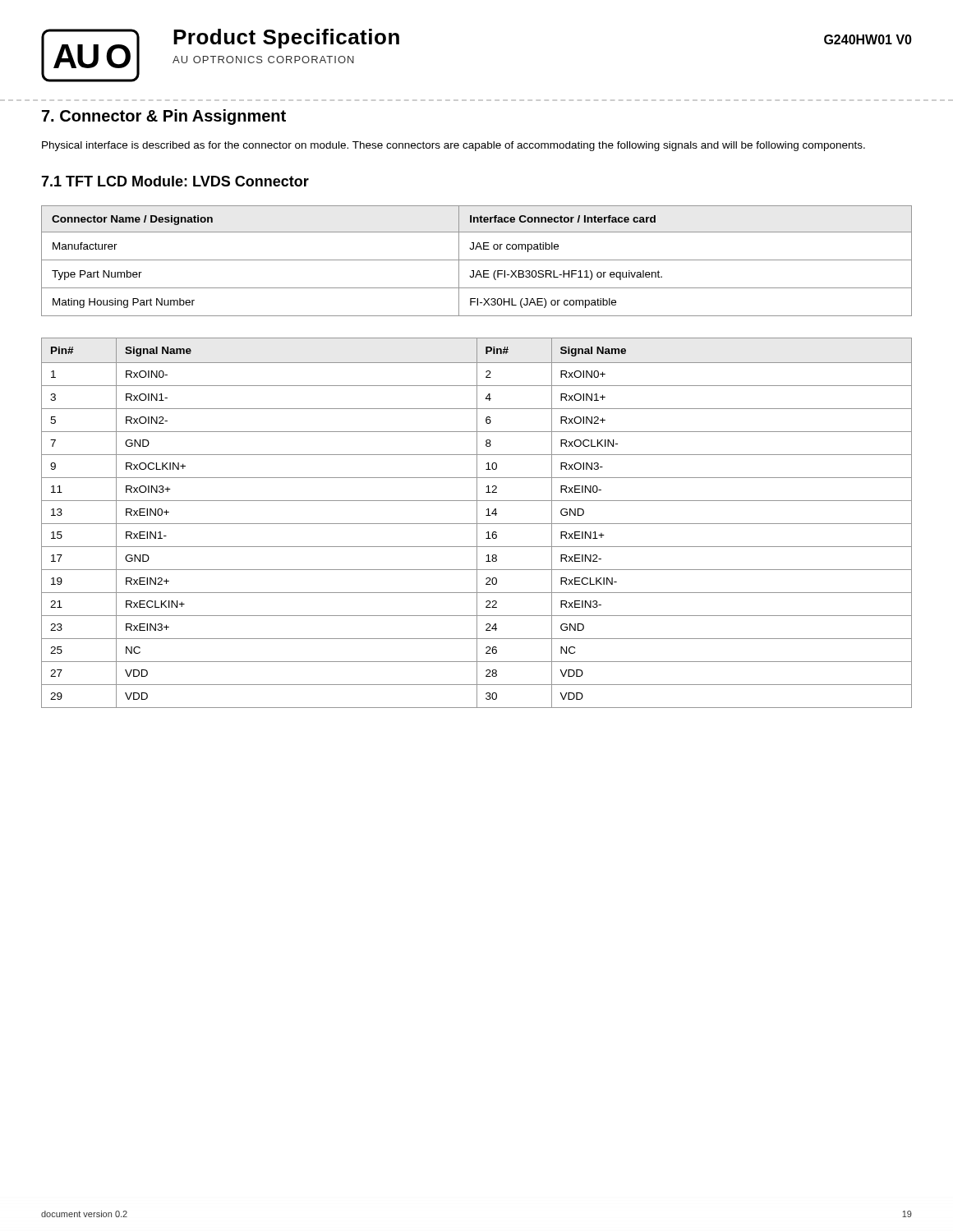Locate the region starting "7. Connector & Pin"
Viewport: 953px width, 1232px height.
coord(164,116)
